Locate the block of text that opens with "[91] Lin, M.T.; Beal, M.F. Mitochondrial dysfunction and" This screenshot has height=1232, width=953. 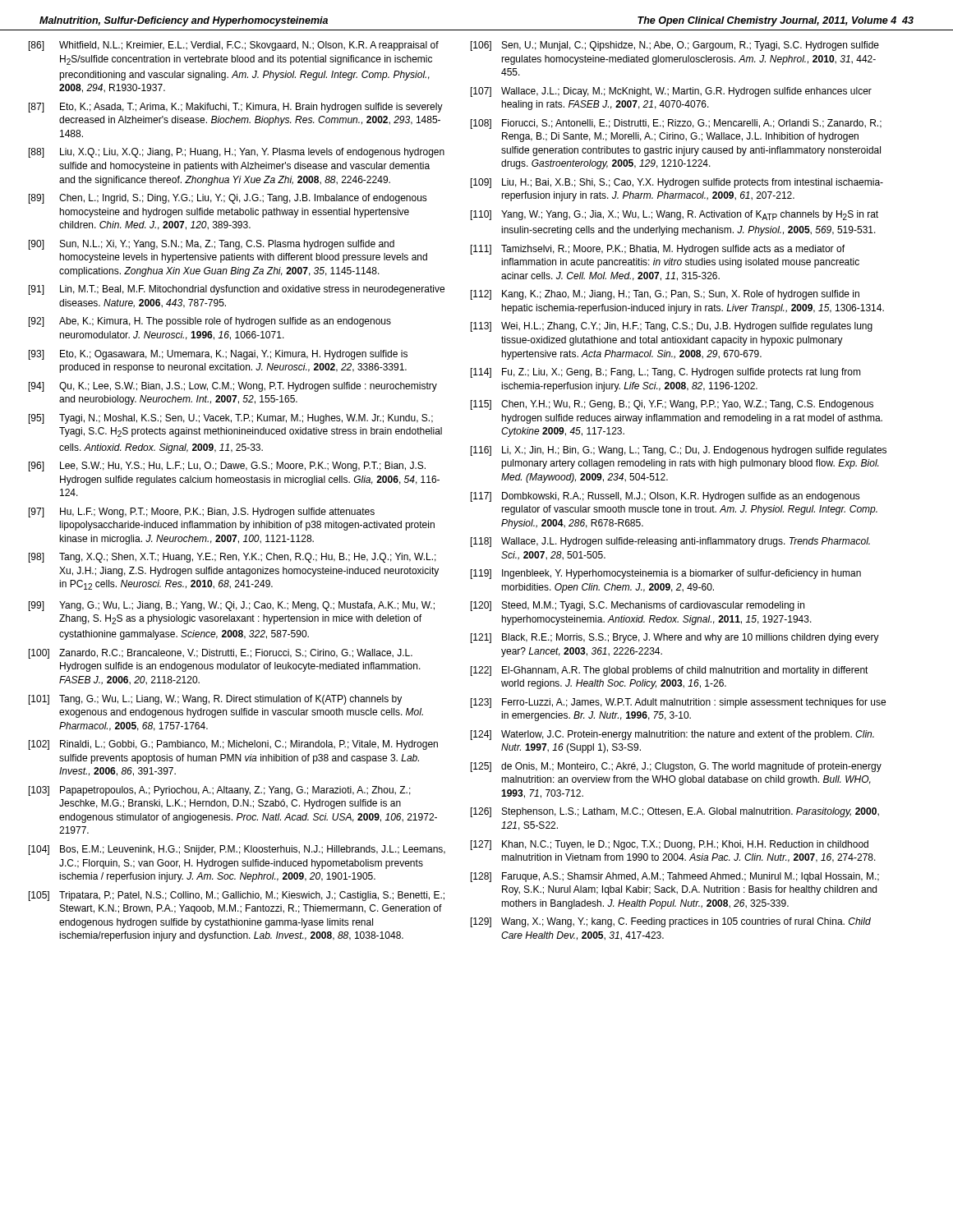[237, 296]
